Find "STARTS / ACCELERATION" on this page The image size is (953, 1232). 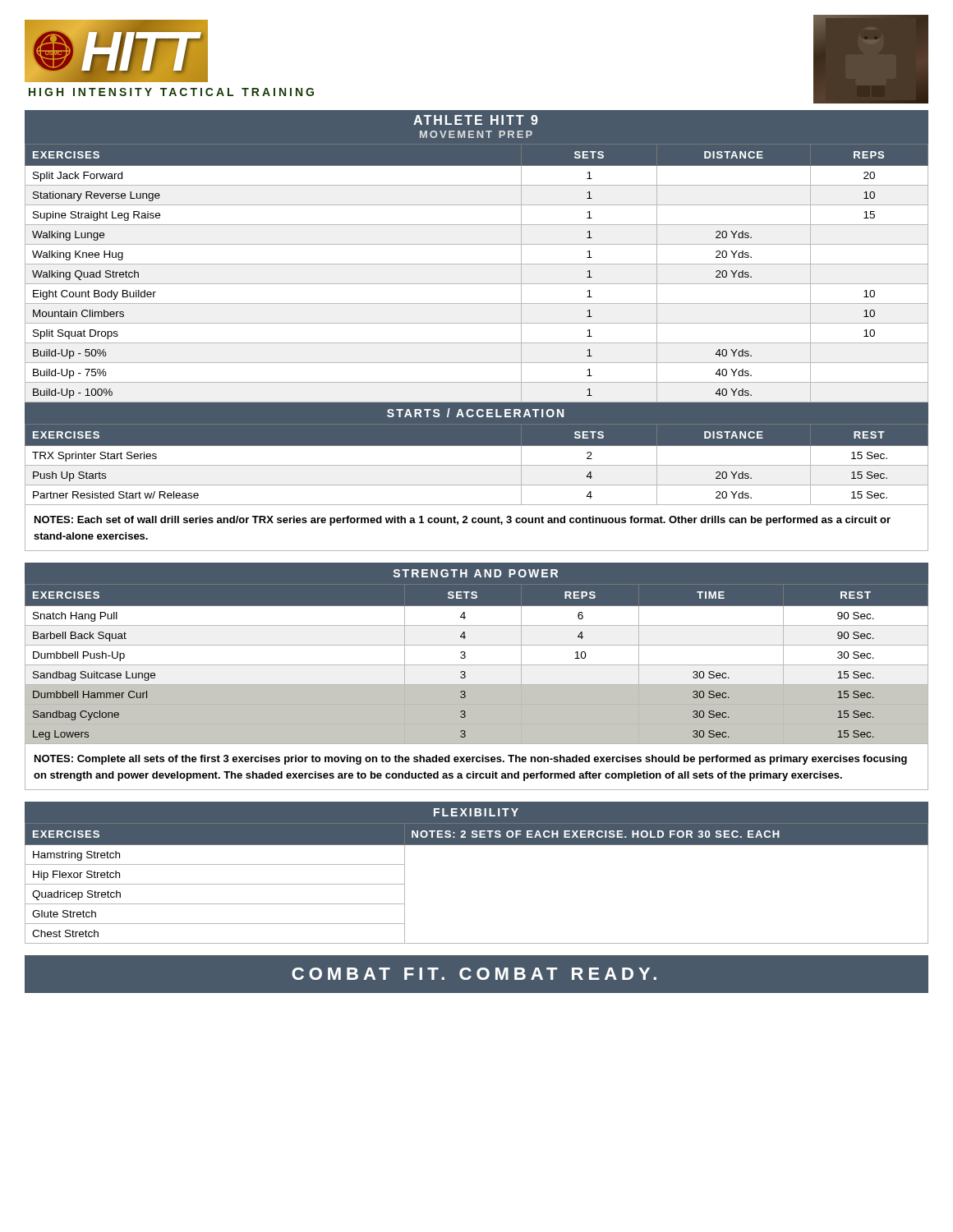[x=476, y=413]
